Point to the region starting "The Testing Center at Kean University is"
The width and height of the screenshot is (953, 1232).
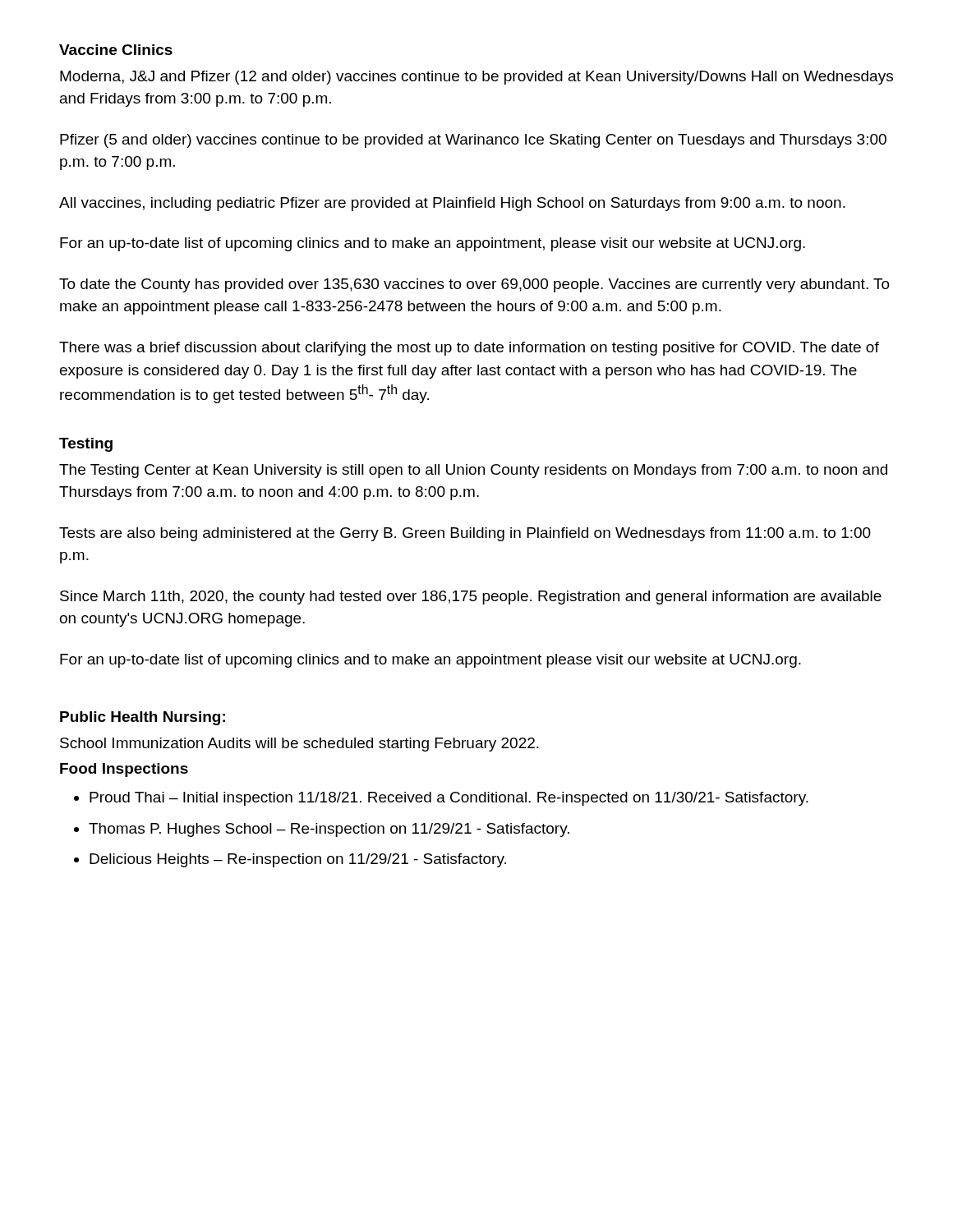[x=474, y=480]
